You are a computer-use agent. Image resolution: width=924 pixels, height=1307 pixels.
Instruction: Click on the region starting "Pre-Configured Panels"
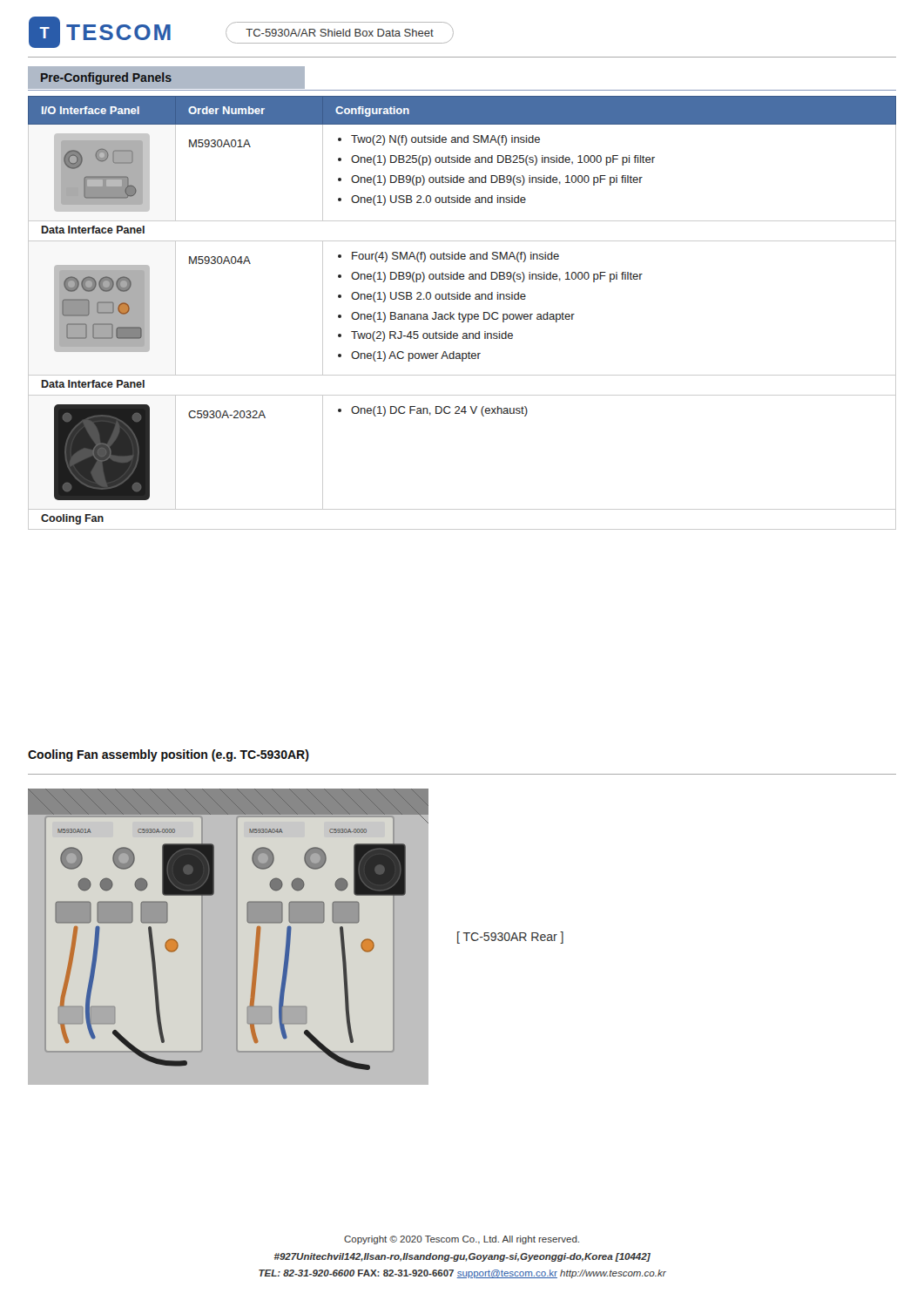click(106, 78)
